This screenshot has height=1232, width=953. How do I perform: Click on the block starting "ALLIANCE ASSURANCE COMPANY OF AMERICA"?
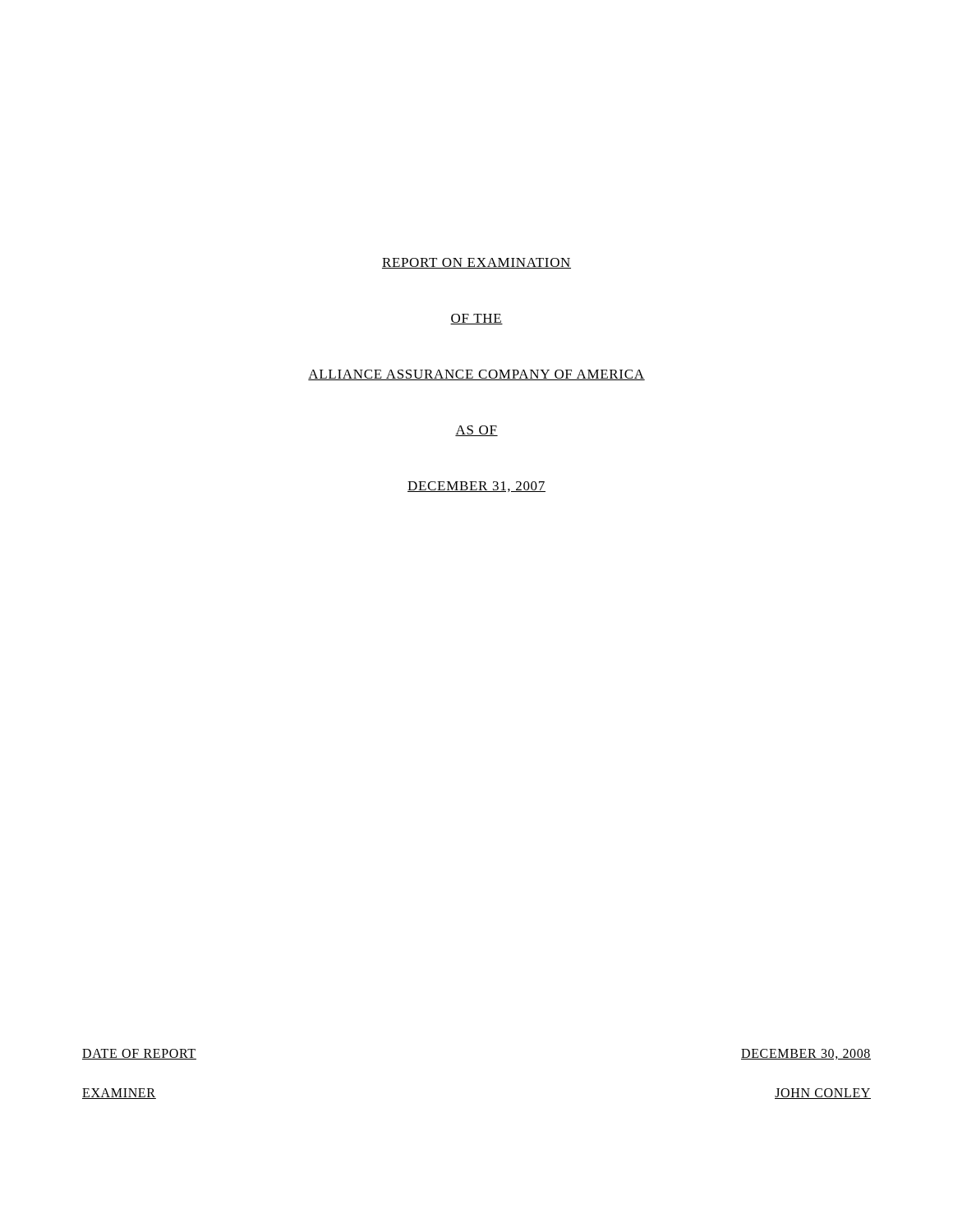click(476, 374)
